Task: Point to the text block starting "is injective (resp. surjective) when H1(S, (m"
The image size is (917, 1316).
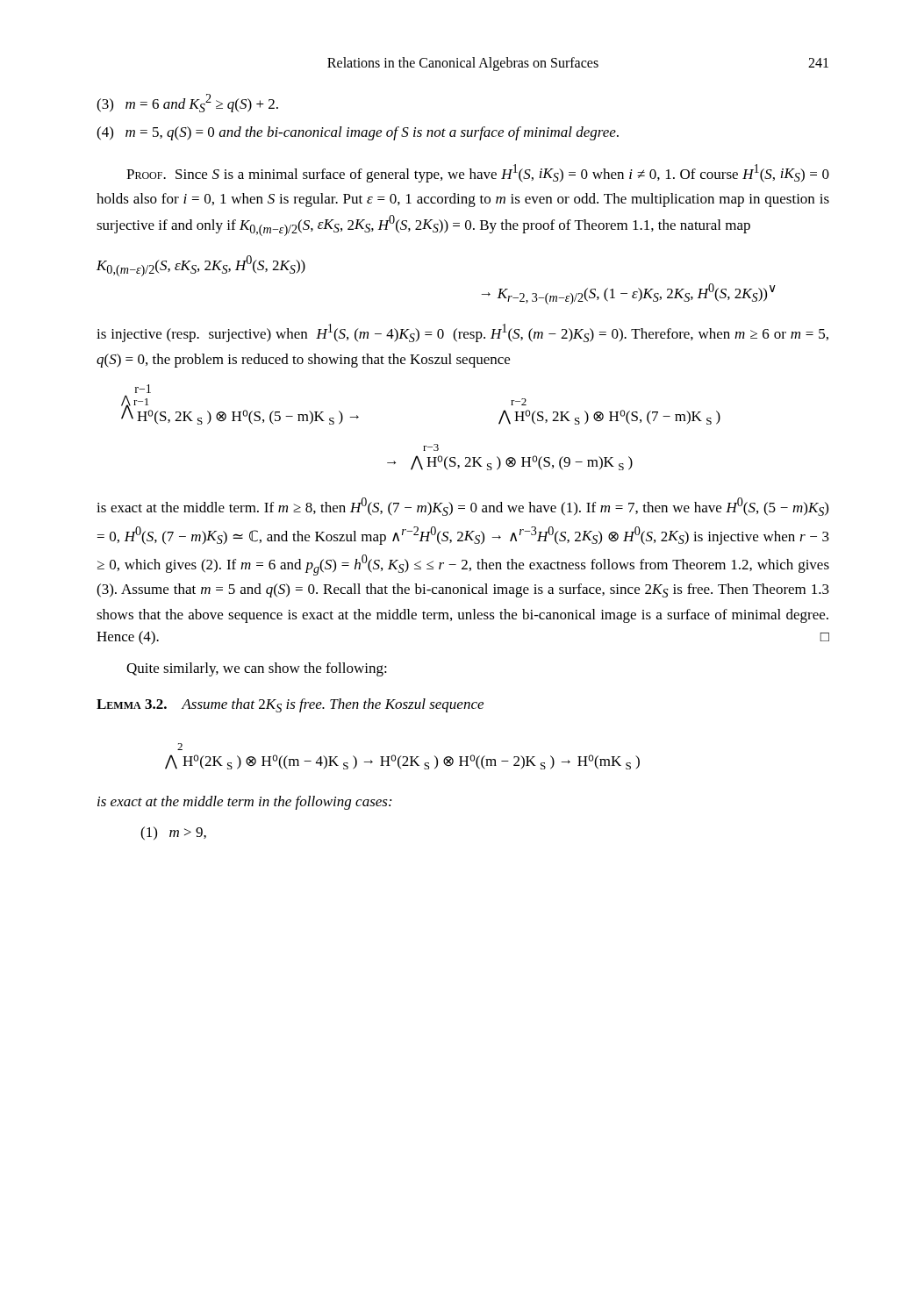Action: coord(463,344)
